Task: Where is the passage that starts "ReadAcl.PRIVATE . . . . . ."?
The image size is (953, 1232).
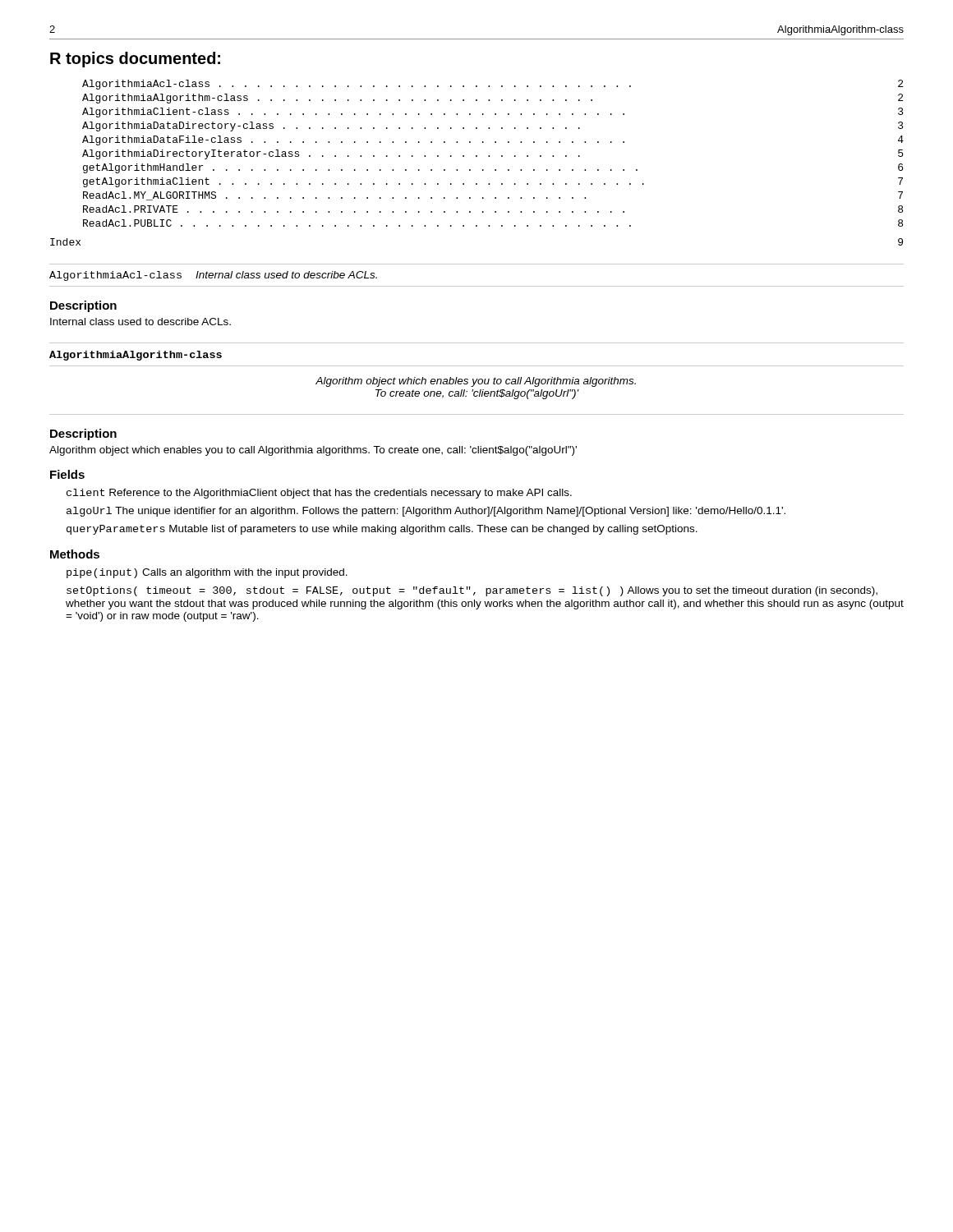Action: 493,210
